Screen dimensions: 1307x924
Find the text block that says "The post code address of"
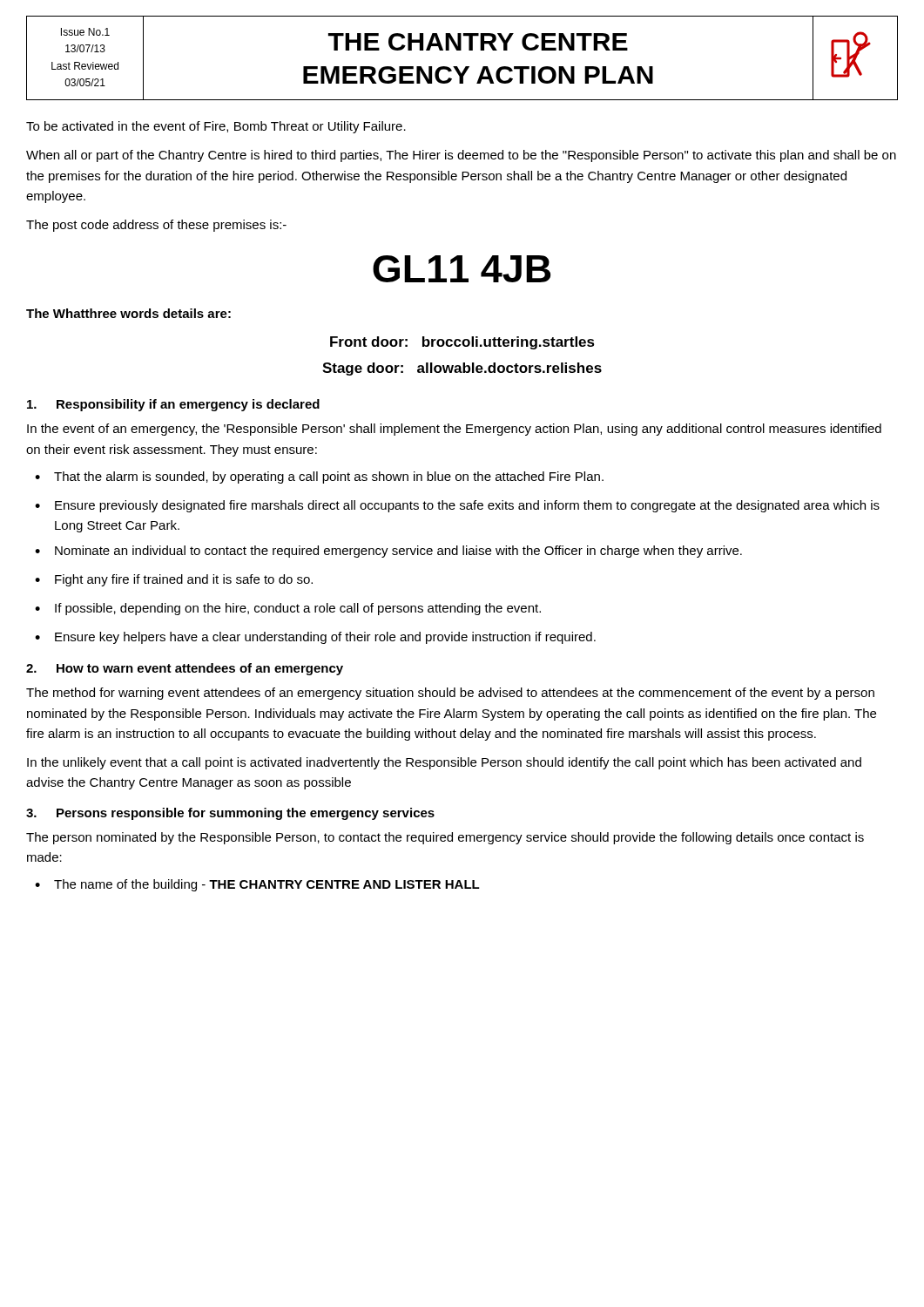[156, 224]
